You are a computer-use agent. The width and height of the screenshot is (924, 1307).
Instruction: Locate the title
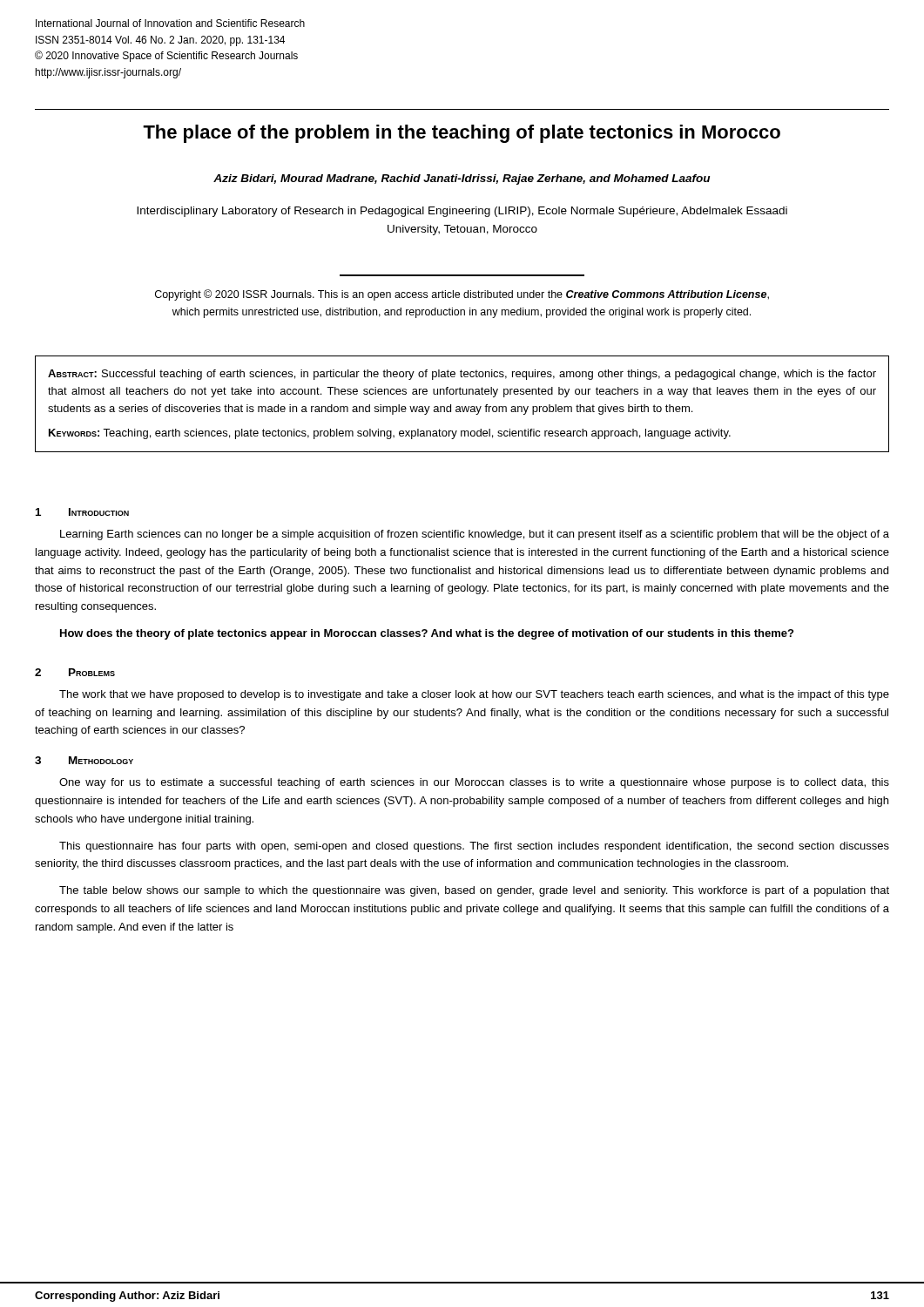point(462,133)
